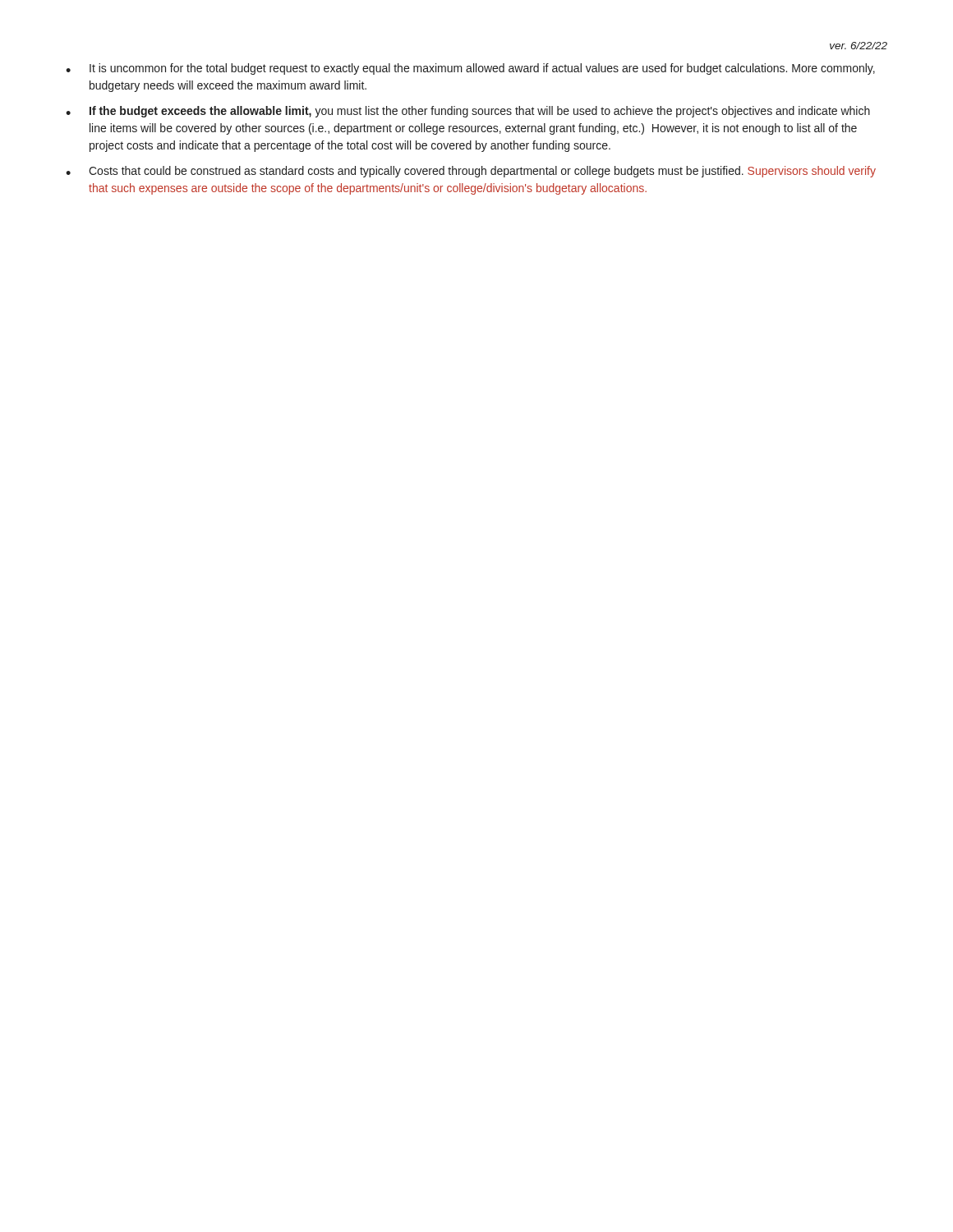Locate the list item with the text "• It is uncommon for"
Image resolution: width=953 pixels, height=1232 pixels.
[x=476, y=77]
